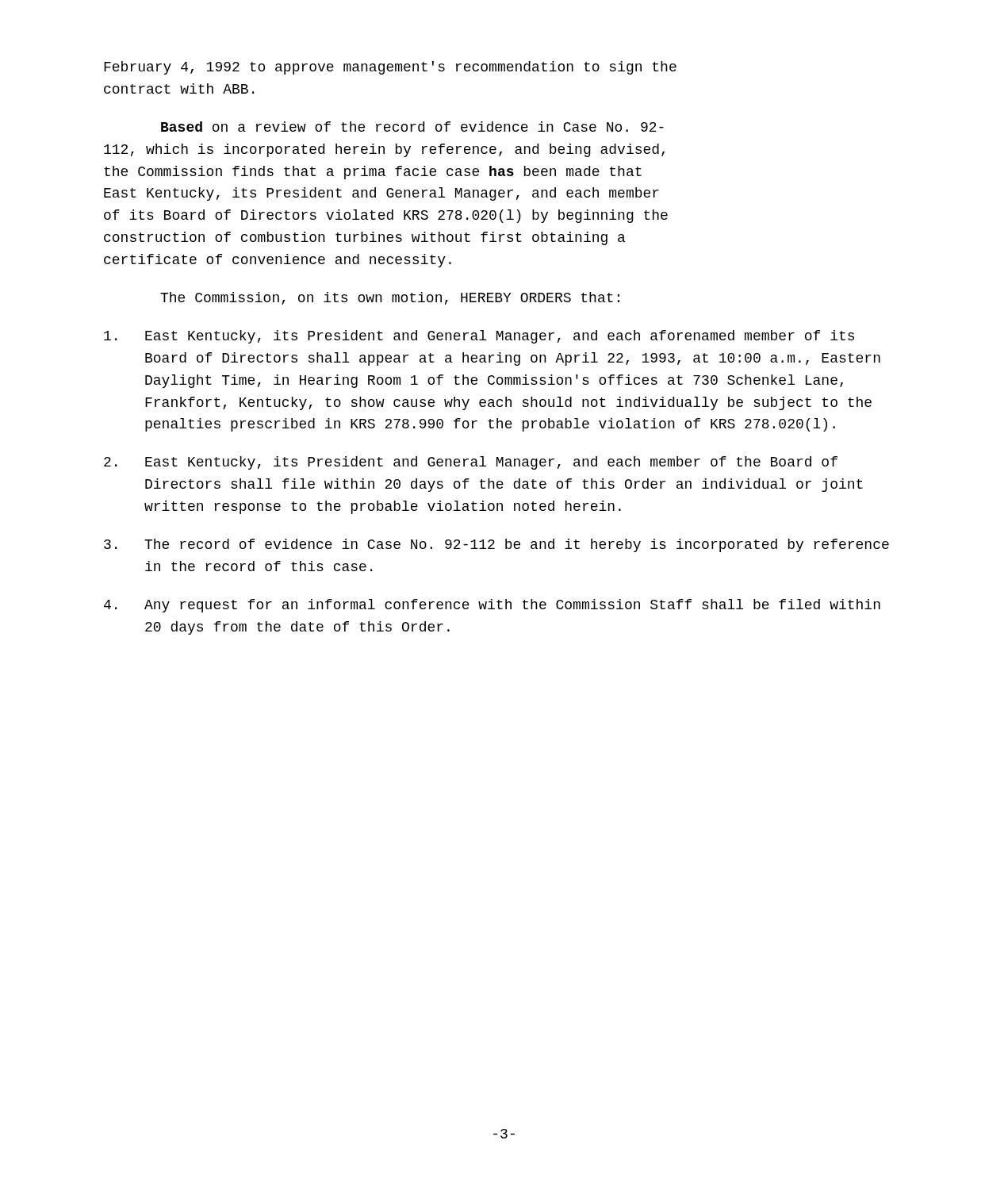Select the text starting "February 4, 1992 to approve"
The height and width of the screenshot is (1190, 1008).
[x=390, y=78]
